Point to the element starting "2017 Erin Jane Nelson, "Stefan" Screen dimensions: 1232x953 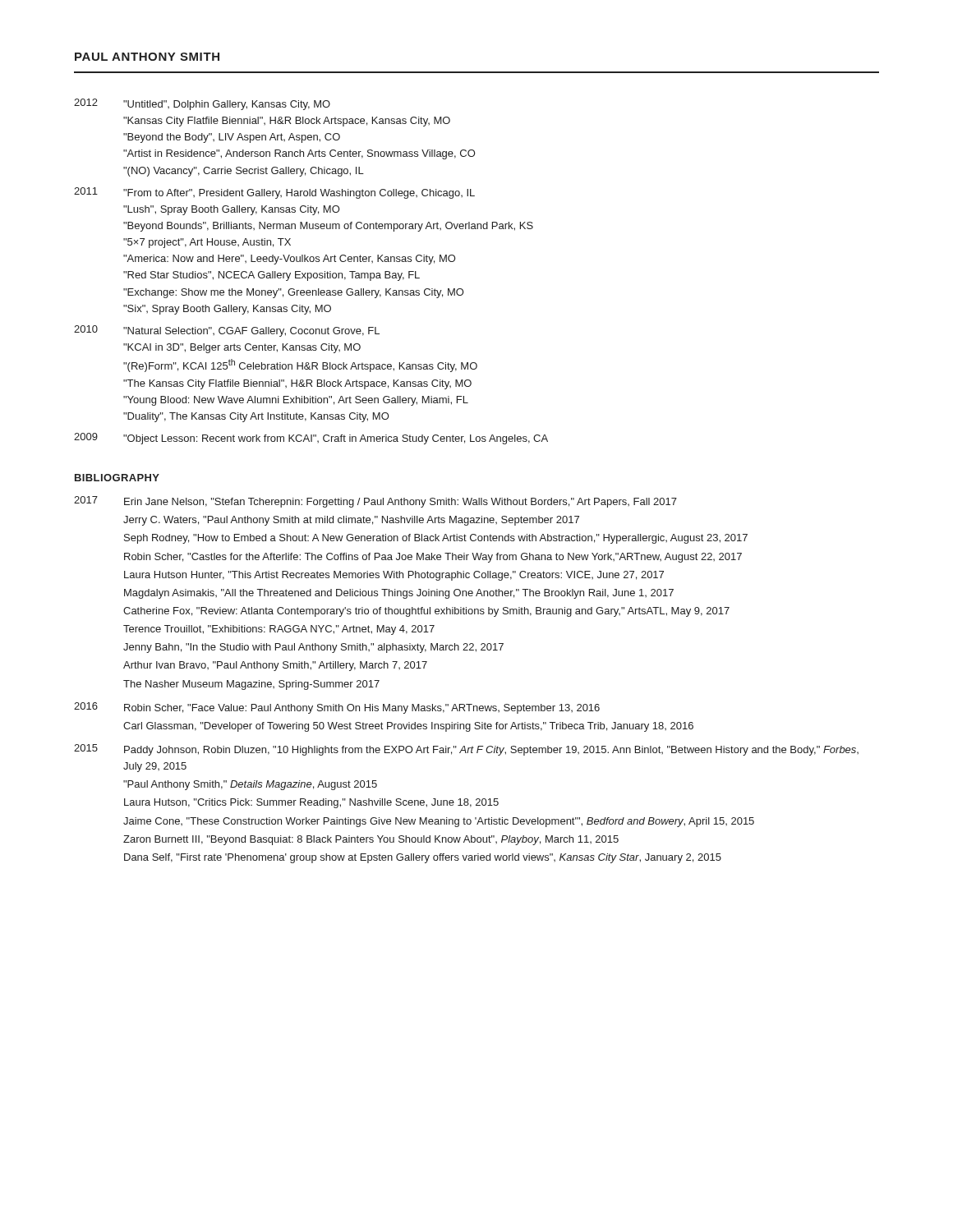point(476,594)
